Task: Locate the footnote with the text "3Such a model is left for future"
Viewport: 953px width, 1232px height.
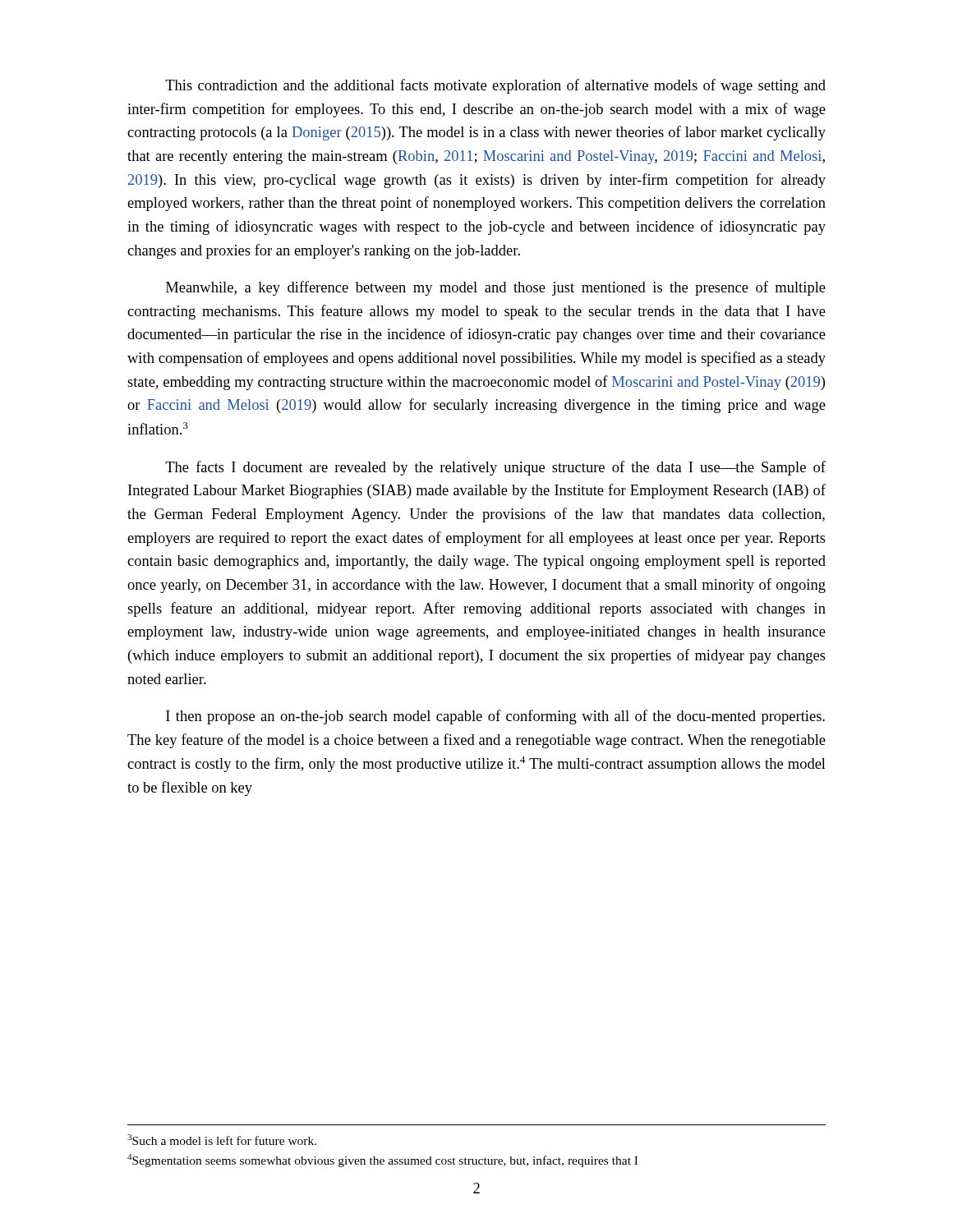Action: 222,1139
